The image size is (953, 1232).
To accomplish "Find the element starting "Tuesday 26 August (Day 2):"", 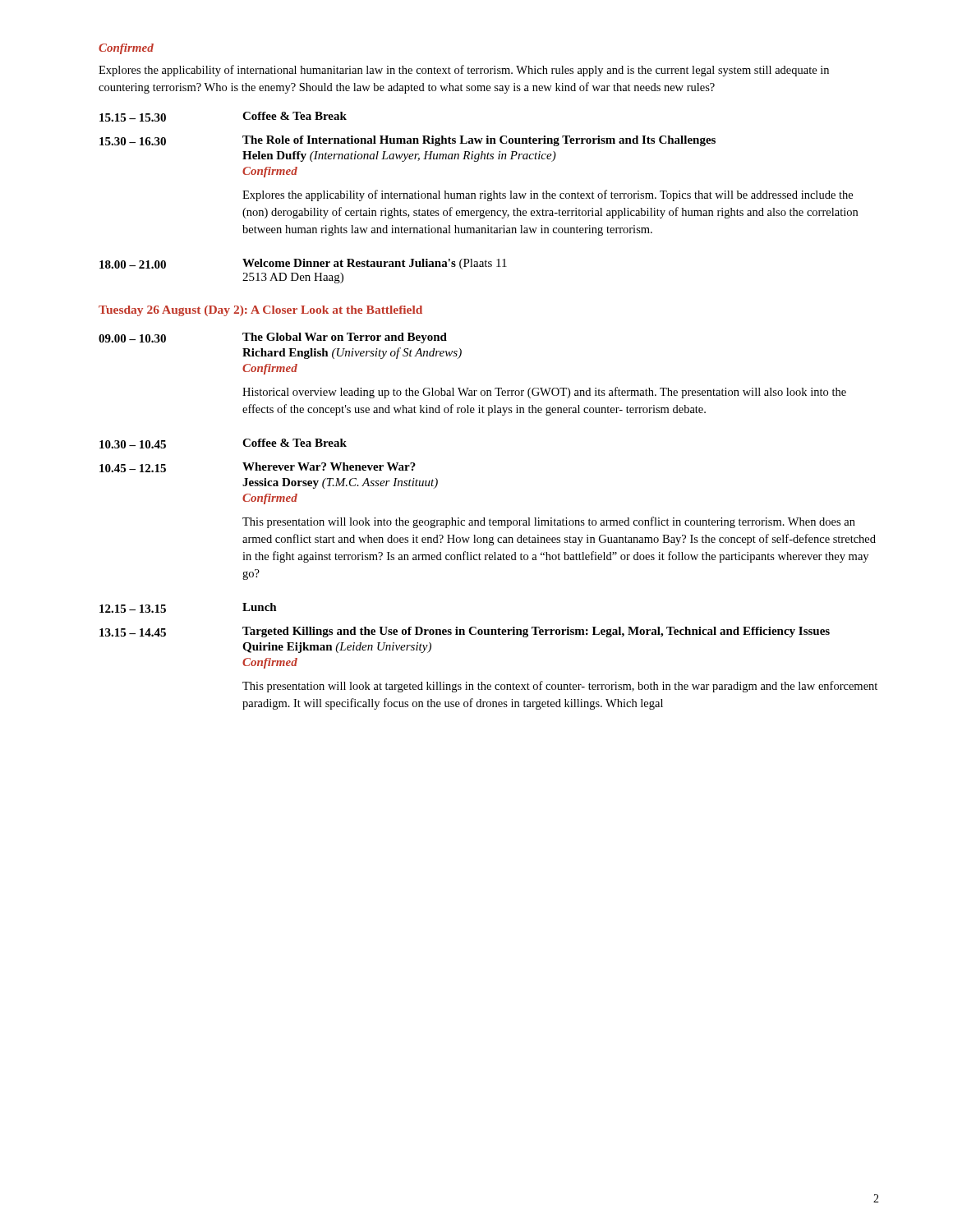I will [x=260, y=311].
